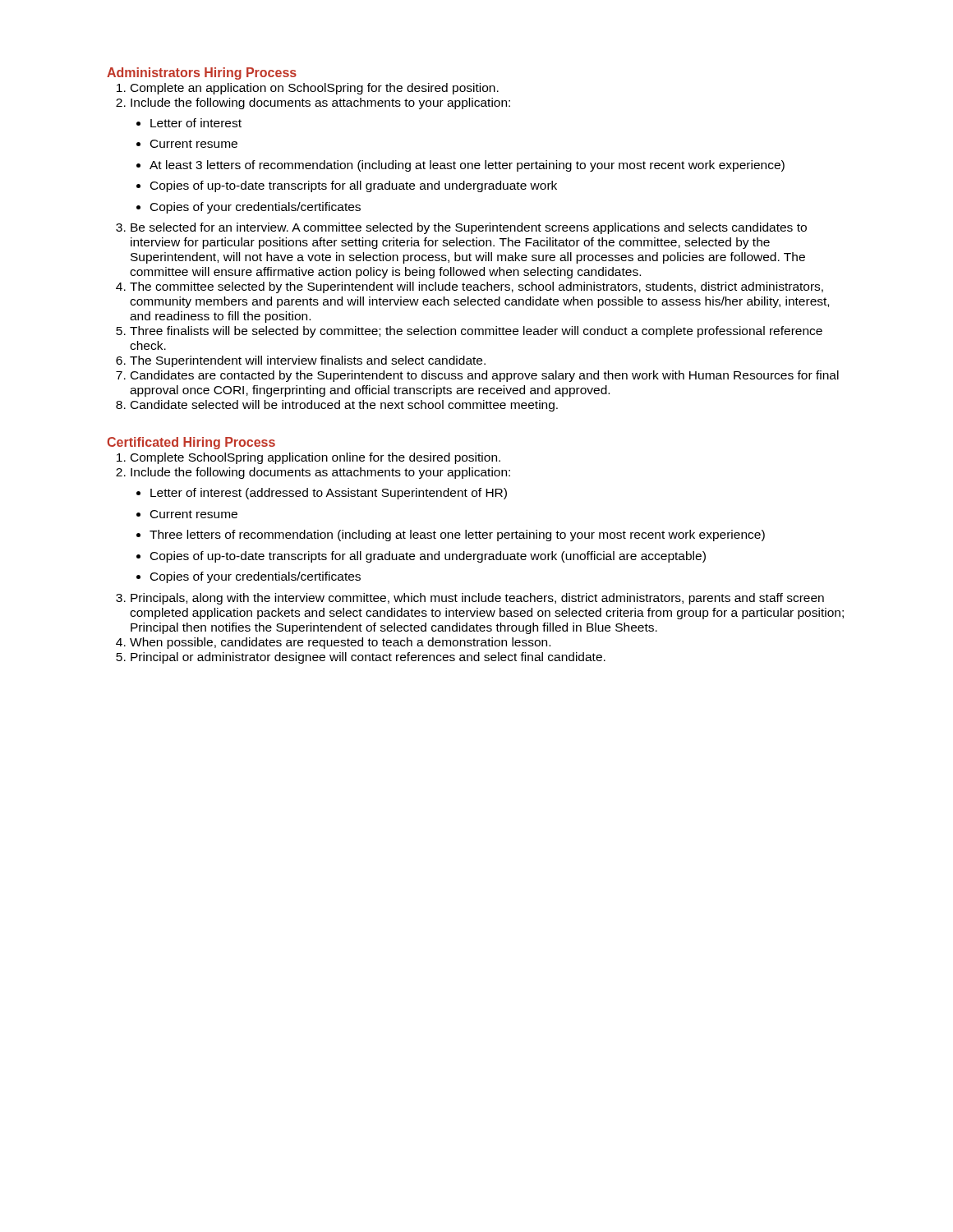Find the list item with the text "Three finalists will be selected by"
The height and width of the screenshot is (1232, 953).
[x=488, y=339]
